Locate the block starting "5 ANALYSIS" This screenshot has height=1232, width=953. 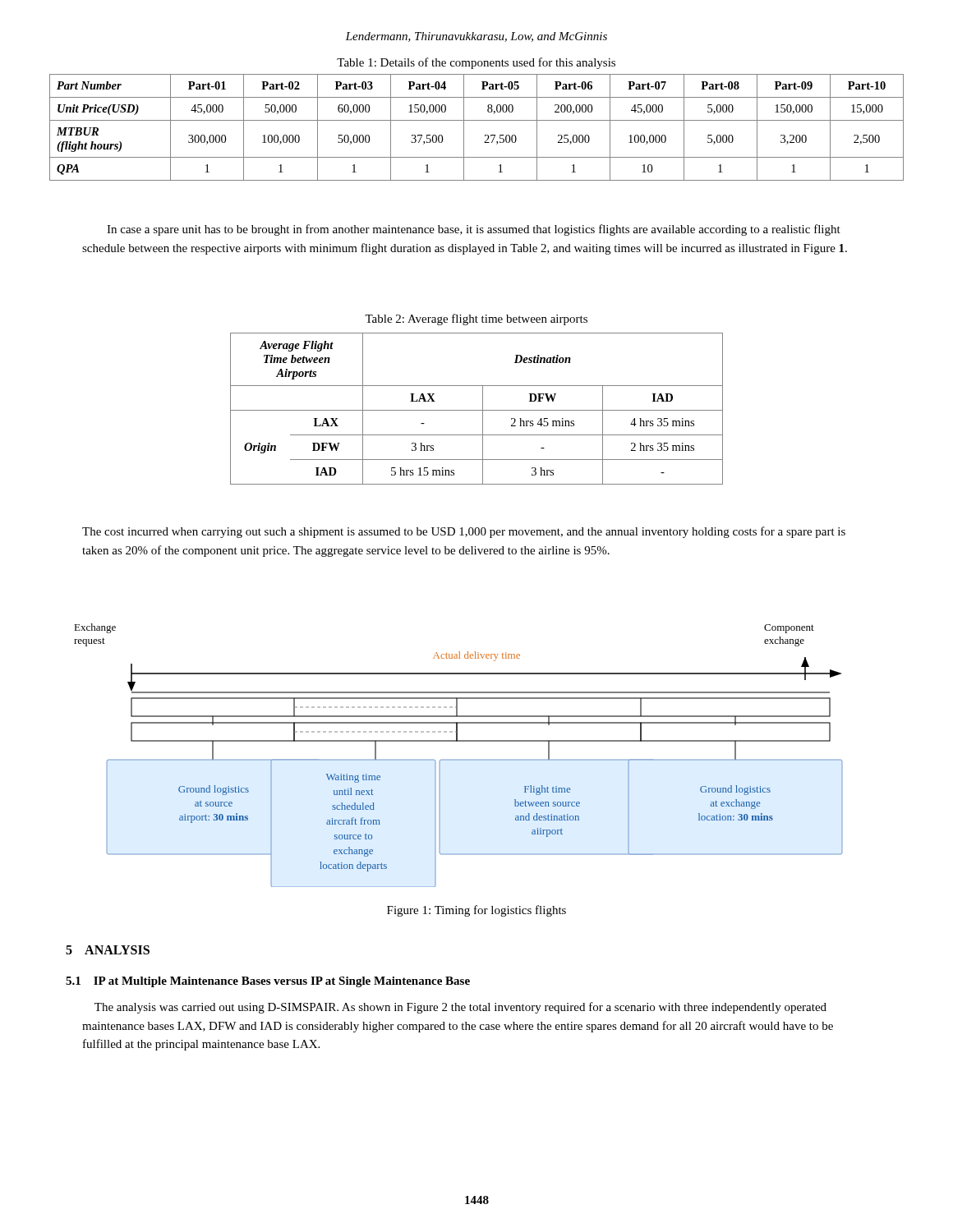[108, 950]
